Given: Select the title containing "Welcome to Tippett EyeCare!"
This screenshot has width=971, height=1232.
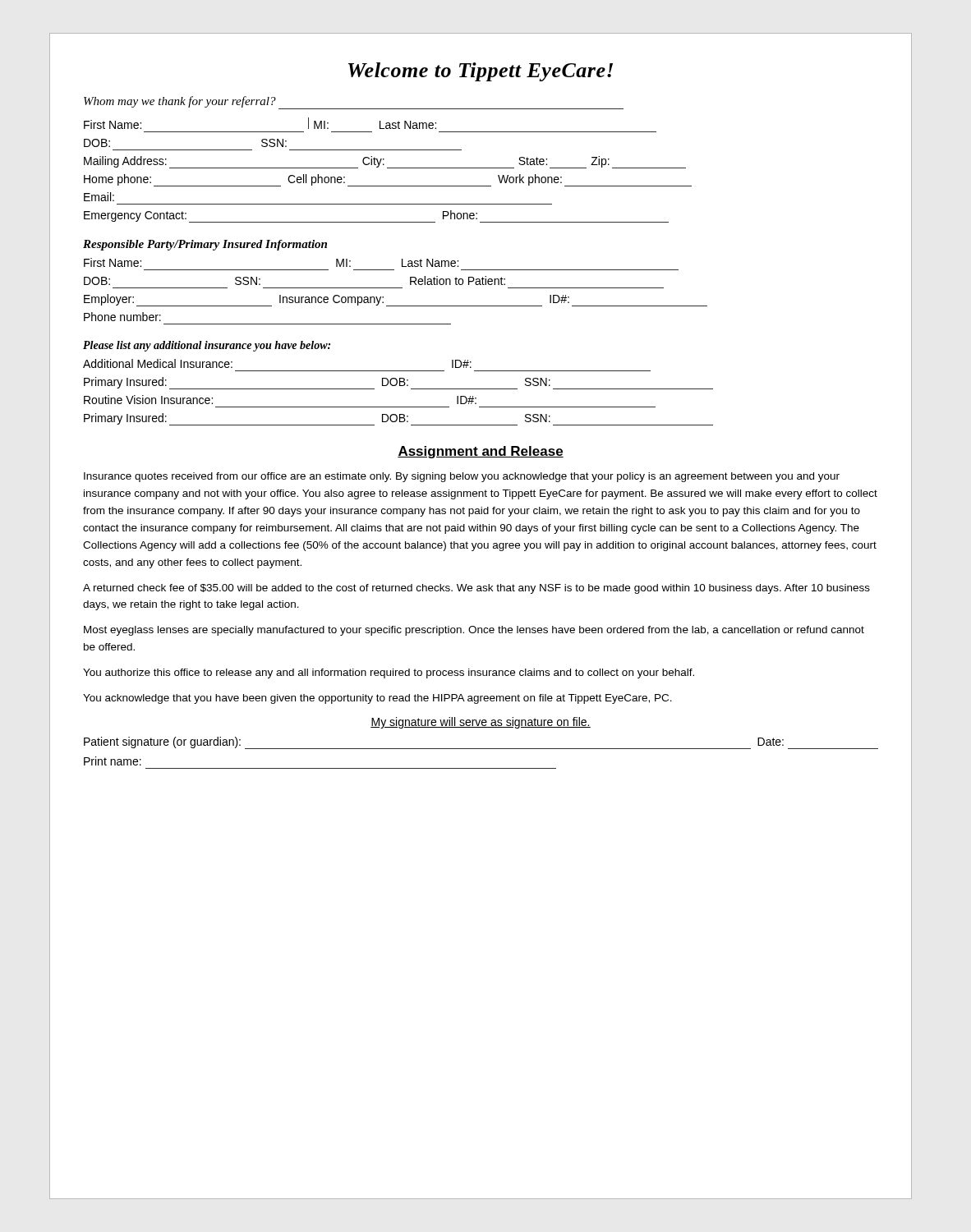Looking at the screenshot, I should (481, 70).
